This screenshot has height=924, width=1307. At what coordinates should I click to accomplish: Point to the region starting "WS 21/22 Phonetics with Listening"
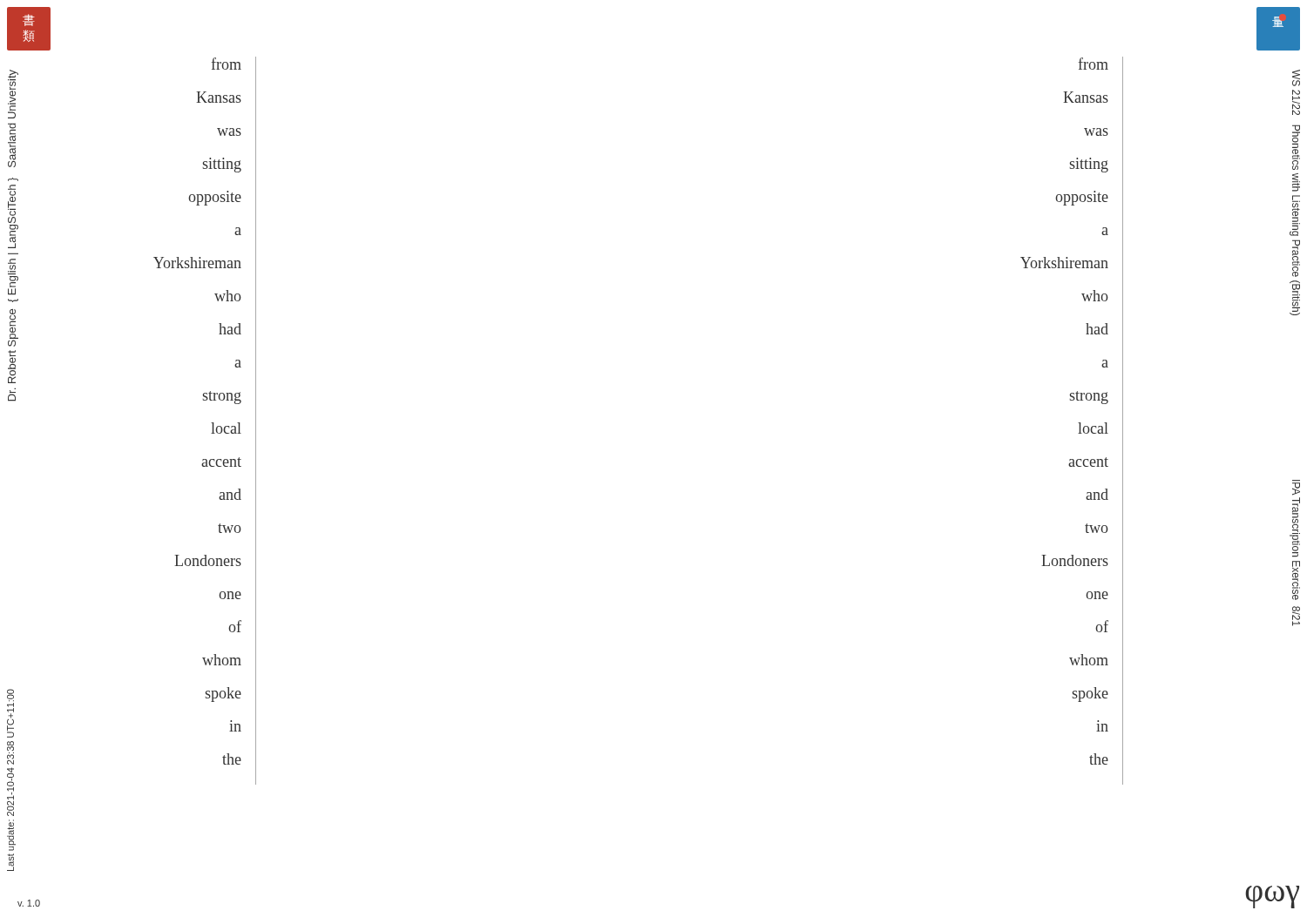[1296, 193]
